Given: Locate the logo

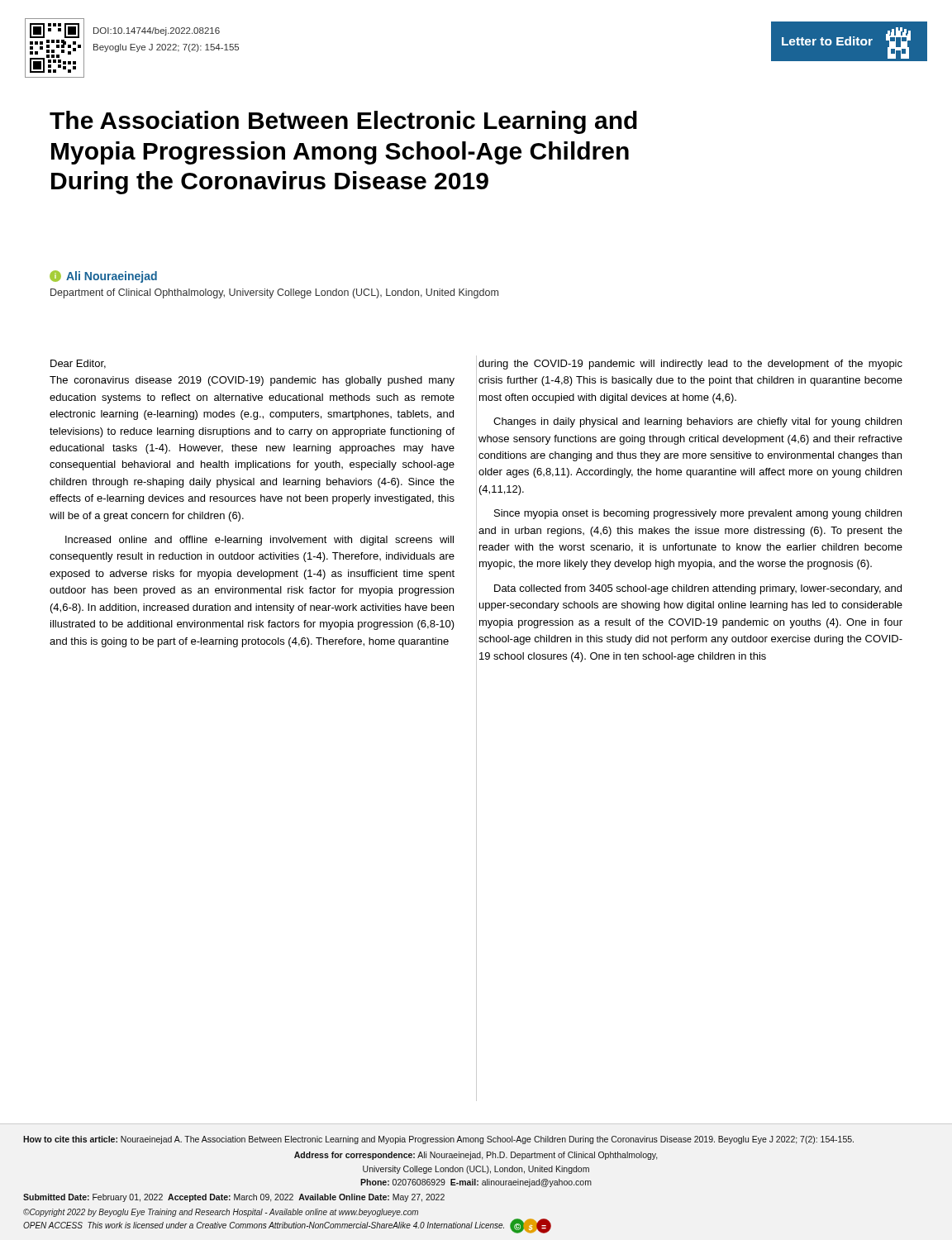Looking at the screenshot, I should [x=849, y=41].
